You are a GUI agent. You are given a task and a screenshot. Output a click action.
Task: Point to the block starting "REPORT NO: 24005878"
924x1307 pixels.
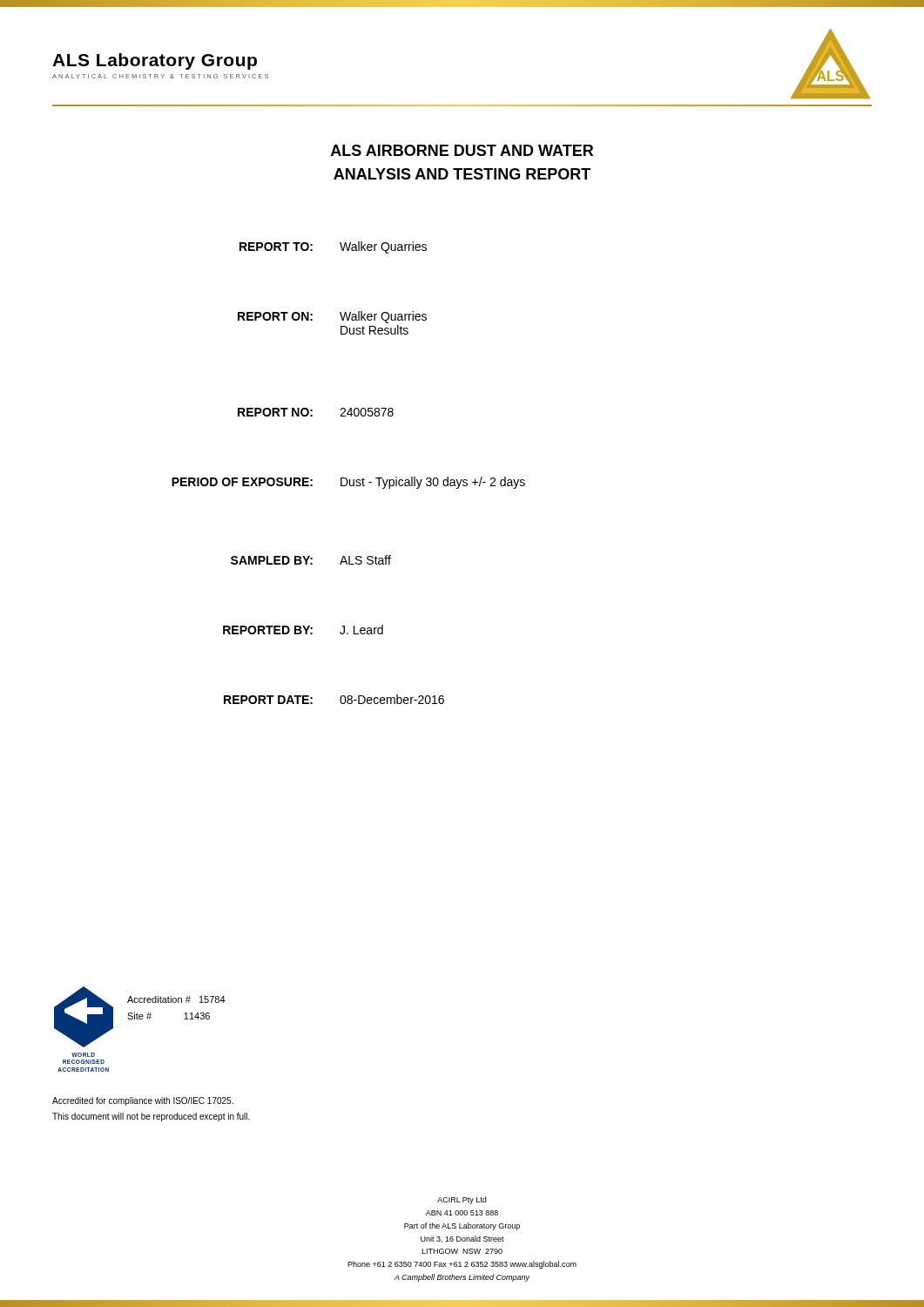(249, 412)
